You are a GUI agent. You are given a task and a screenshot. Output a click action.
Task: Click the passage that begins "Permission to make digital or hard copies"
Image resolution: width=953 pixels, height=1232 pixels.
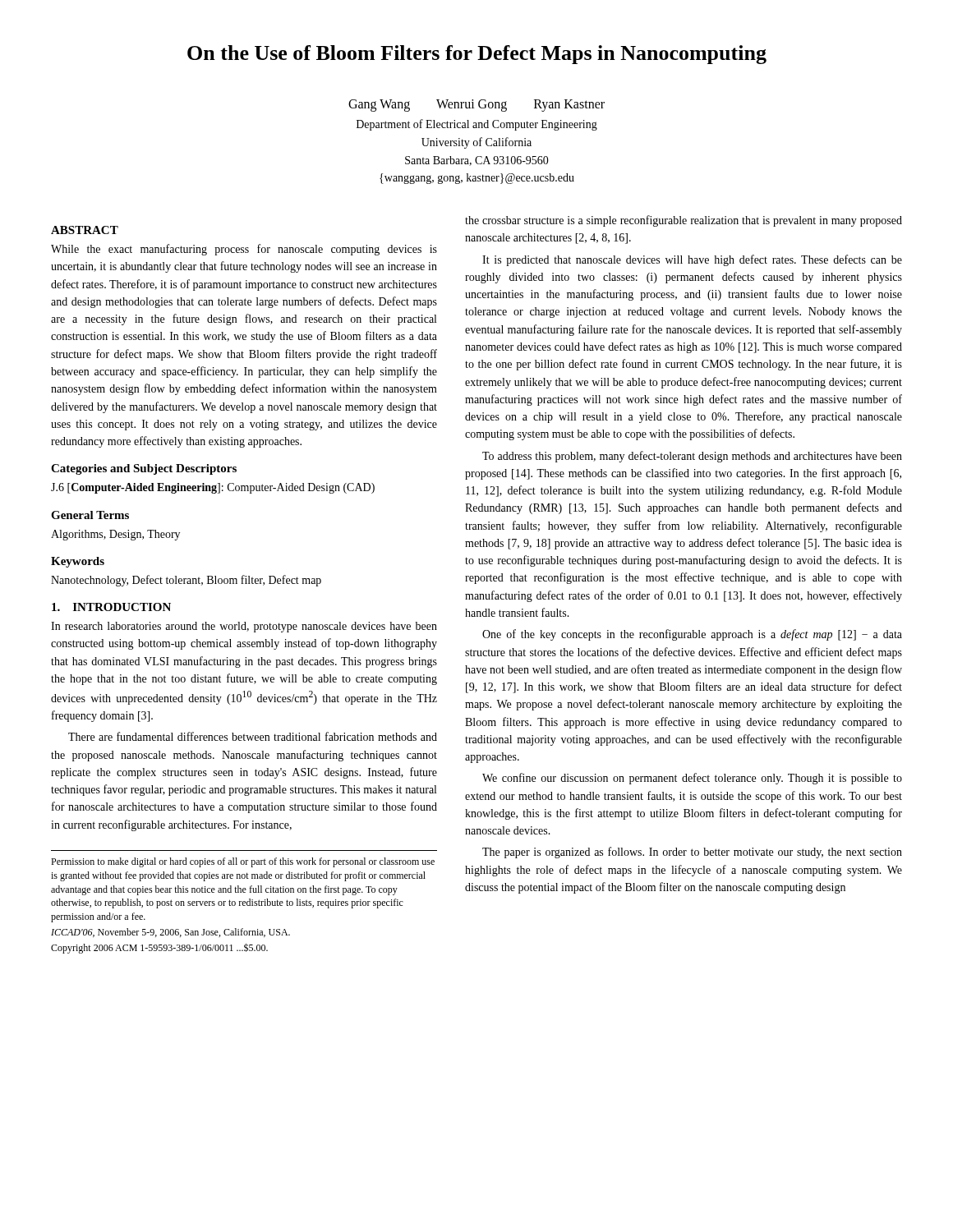click(x=244, y=905)
